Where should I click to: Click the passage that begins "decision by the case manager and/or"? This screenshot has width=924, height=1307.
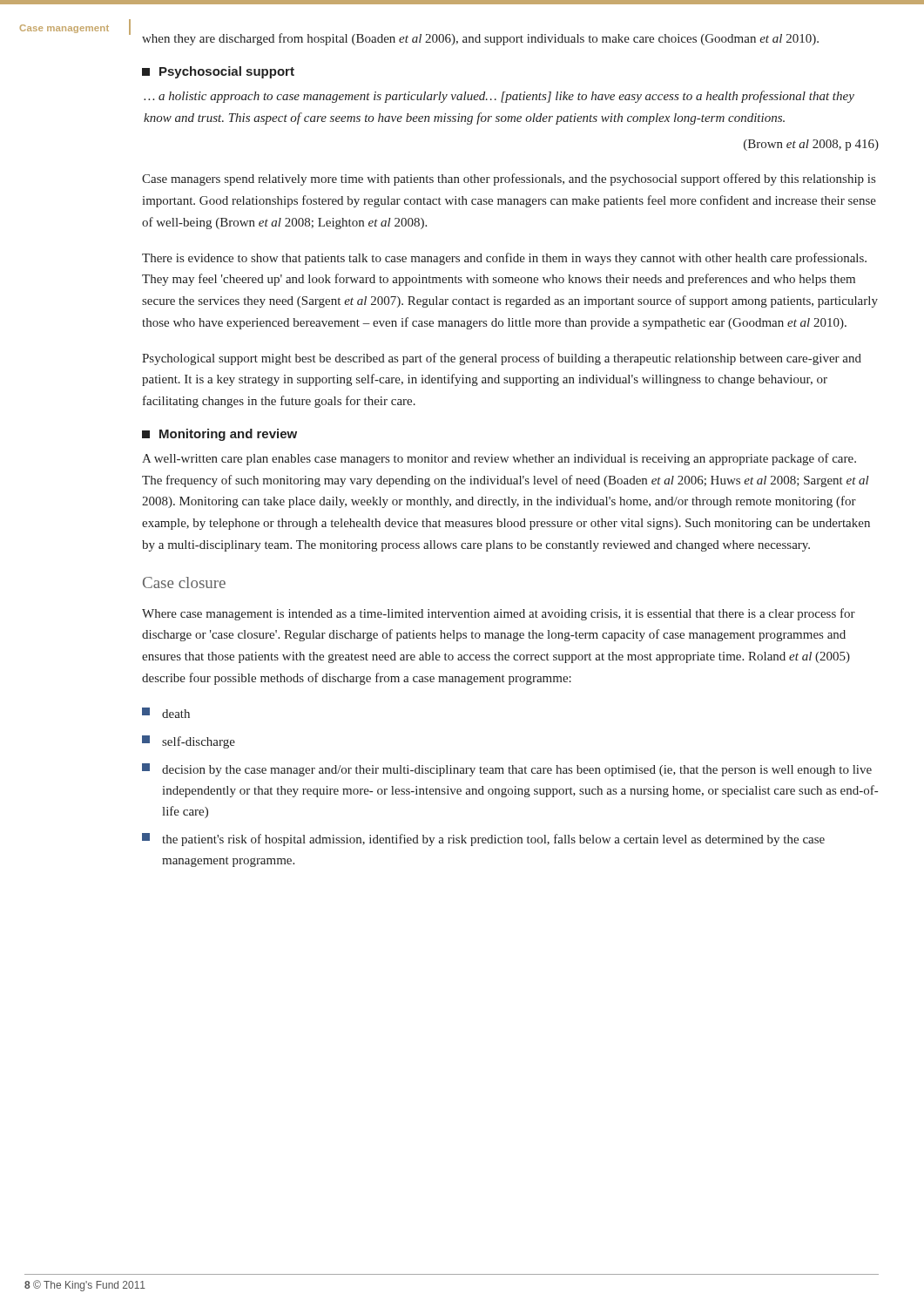510,790
